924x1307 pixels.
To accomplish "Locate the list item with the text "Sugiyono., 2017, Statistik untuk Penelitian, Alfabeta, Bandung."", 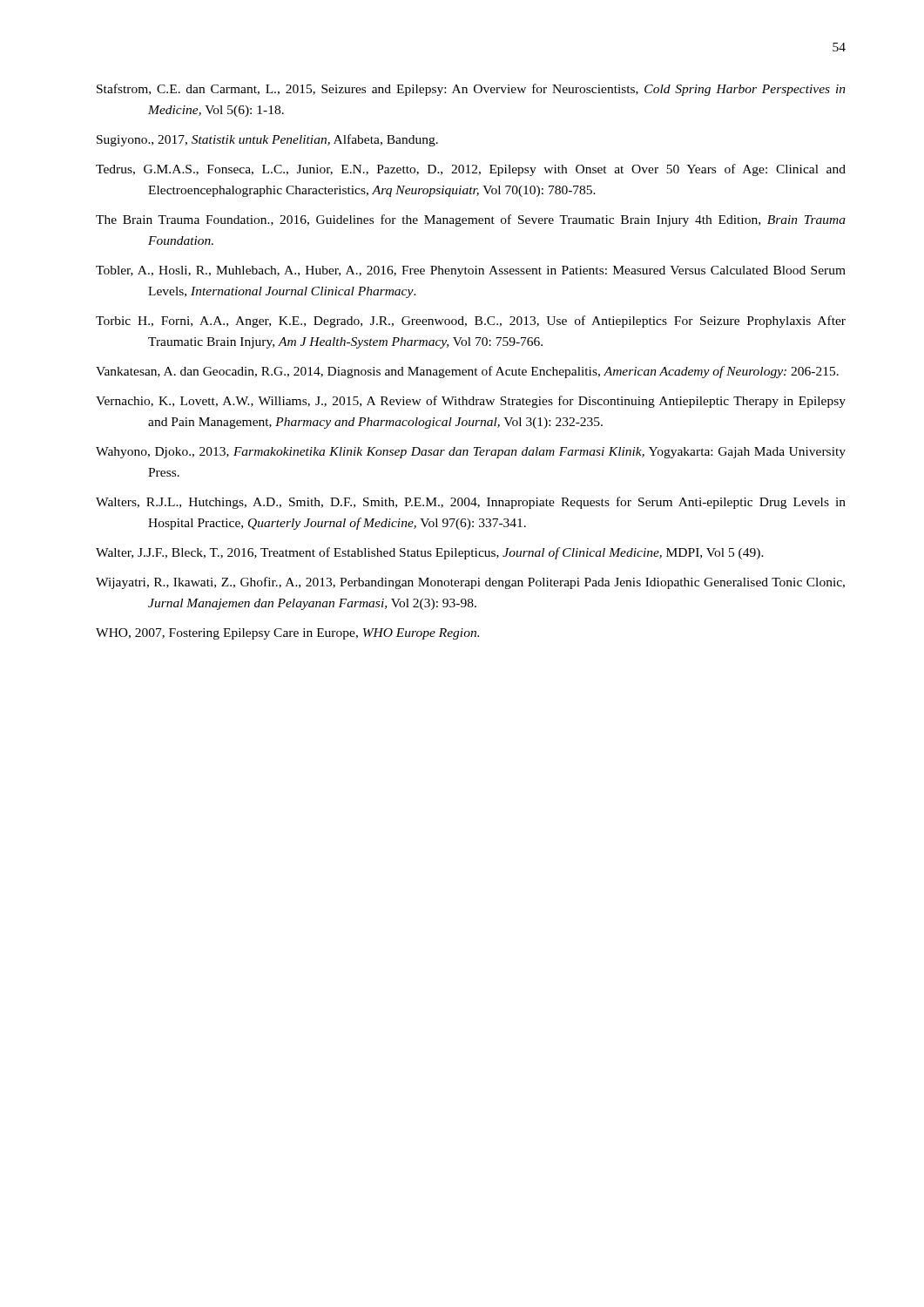I will coord(267,139).
